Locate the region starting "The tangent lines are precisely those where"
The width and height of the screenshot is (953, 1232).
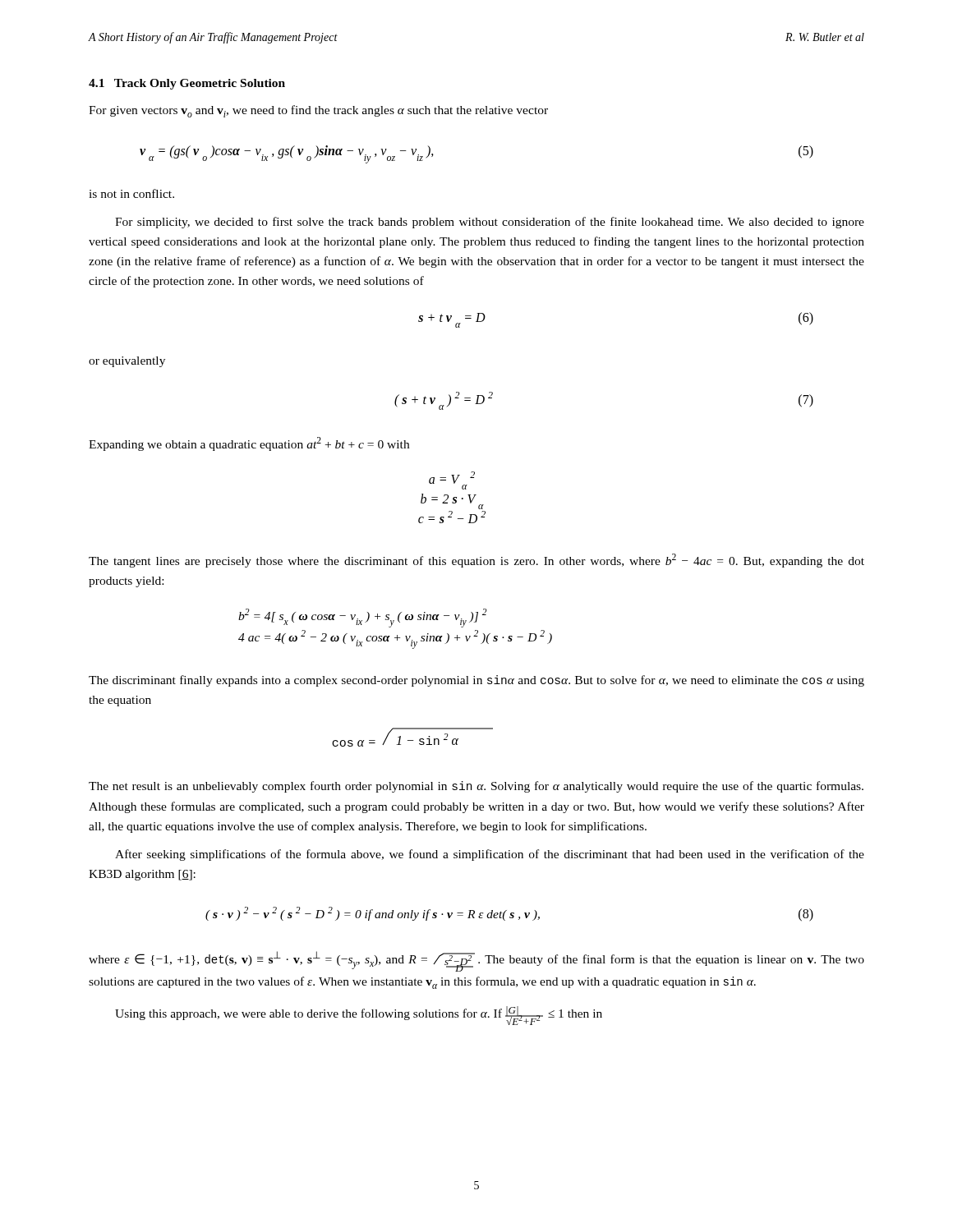coord(476,570)
